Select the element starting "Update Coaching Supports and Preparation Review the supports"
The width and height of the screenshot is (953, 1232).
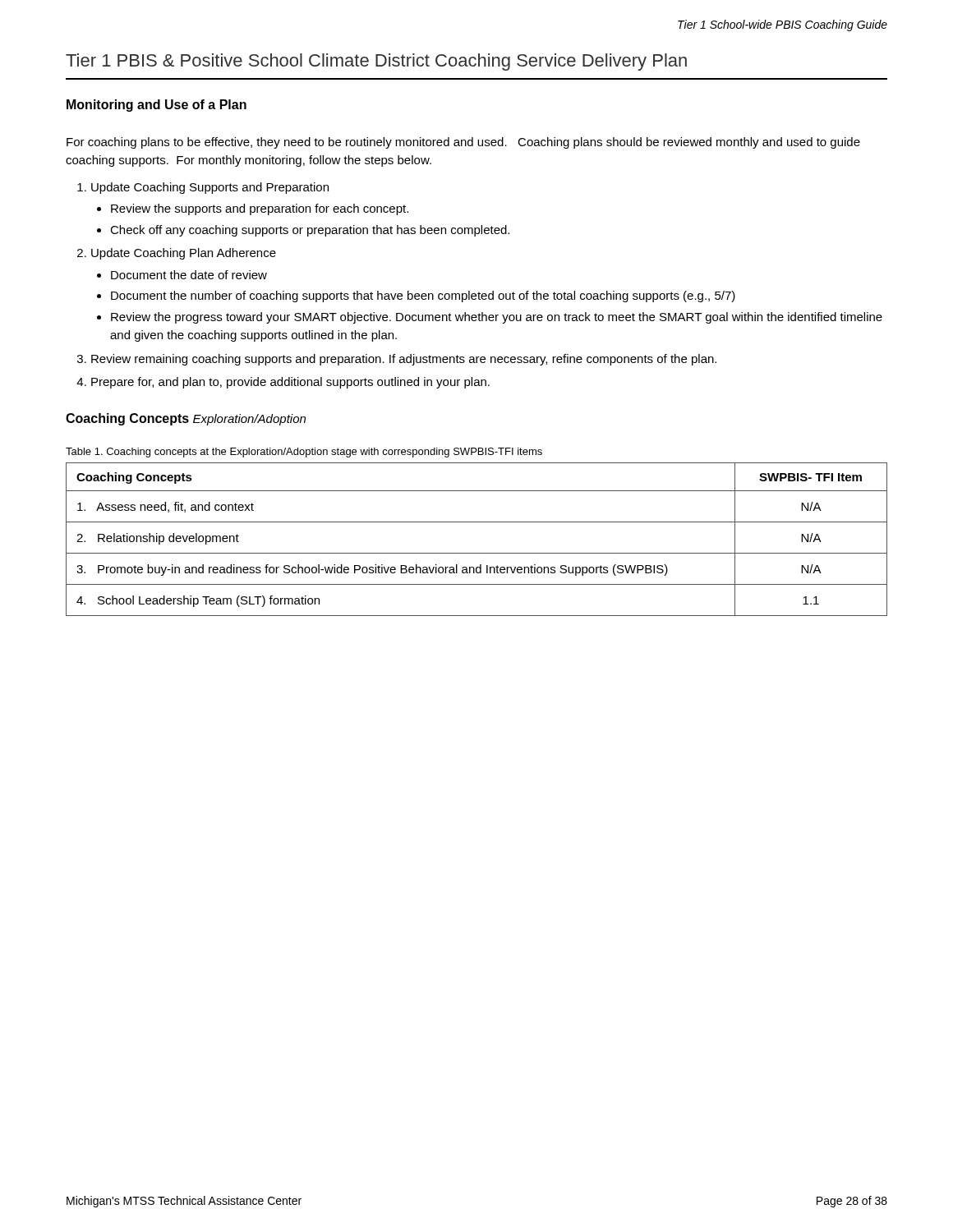(x=210, y=188)
